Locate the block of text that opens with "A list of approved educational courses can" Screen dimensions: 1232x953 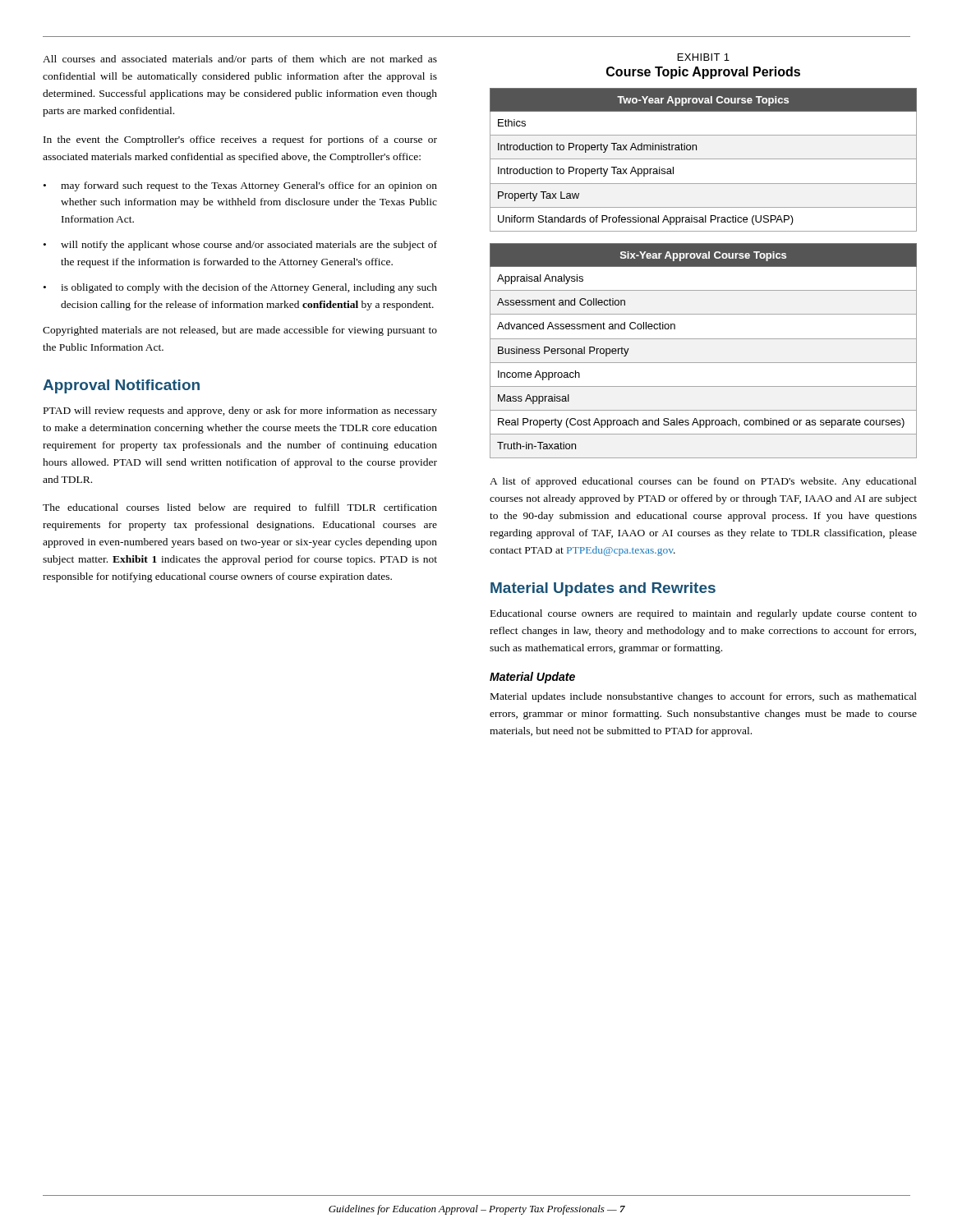(703, 516)
